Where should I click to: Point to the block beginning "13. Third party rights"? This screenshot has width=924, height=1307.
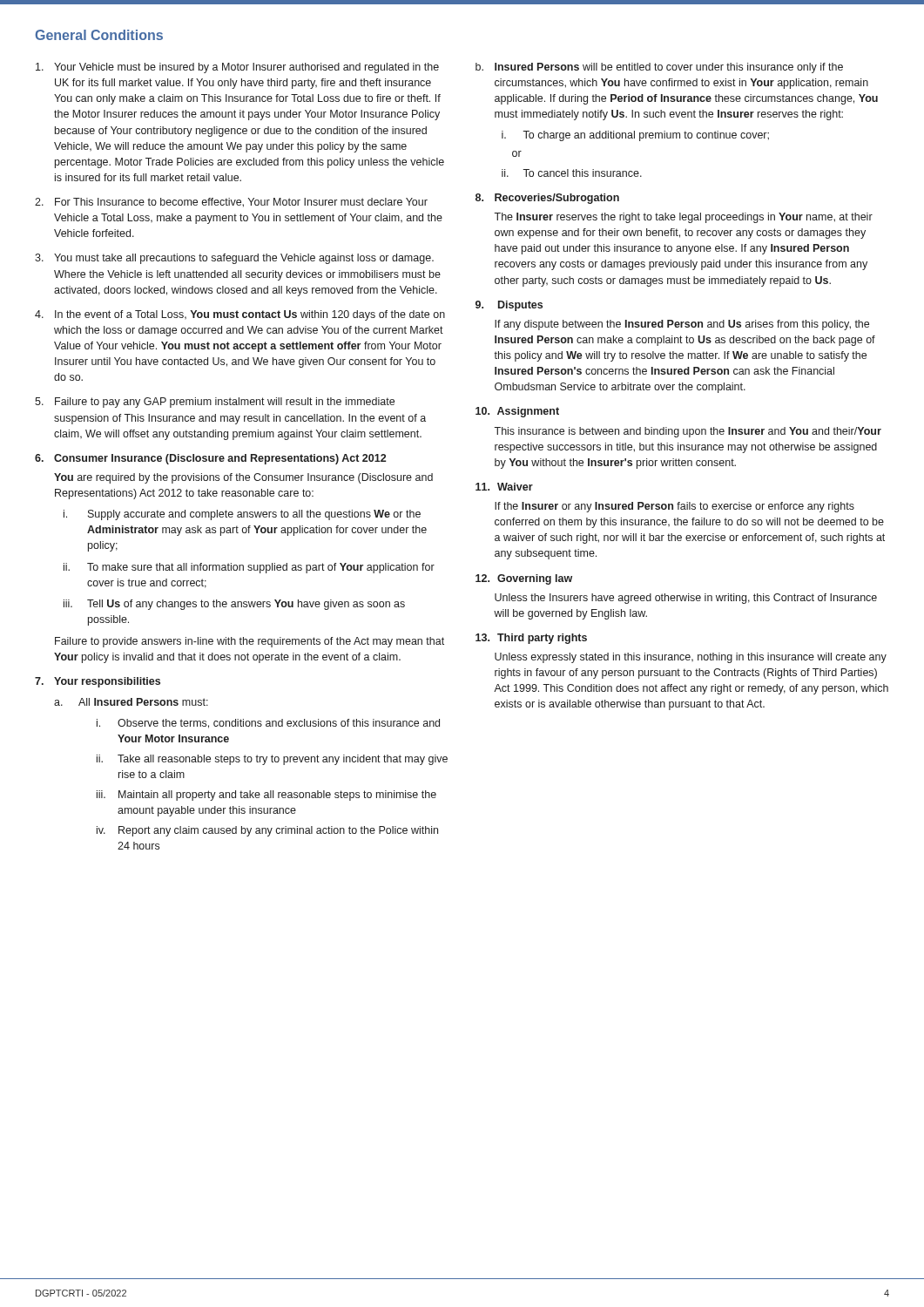682,671
